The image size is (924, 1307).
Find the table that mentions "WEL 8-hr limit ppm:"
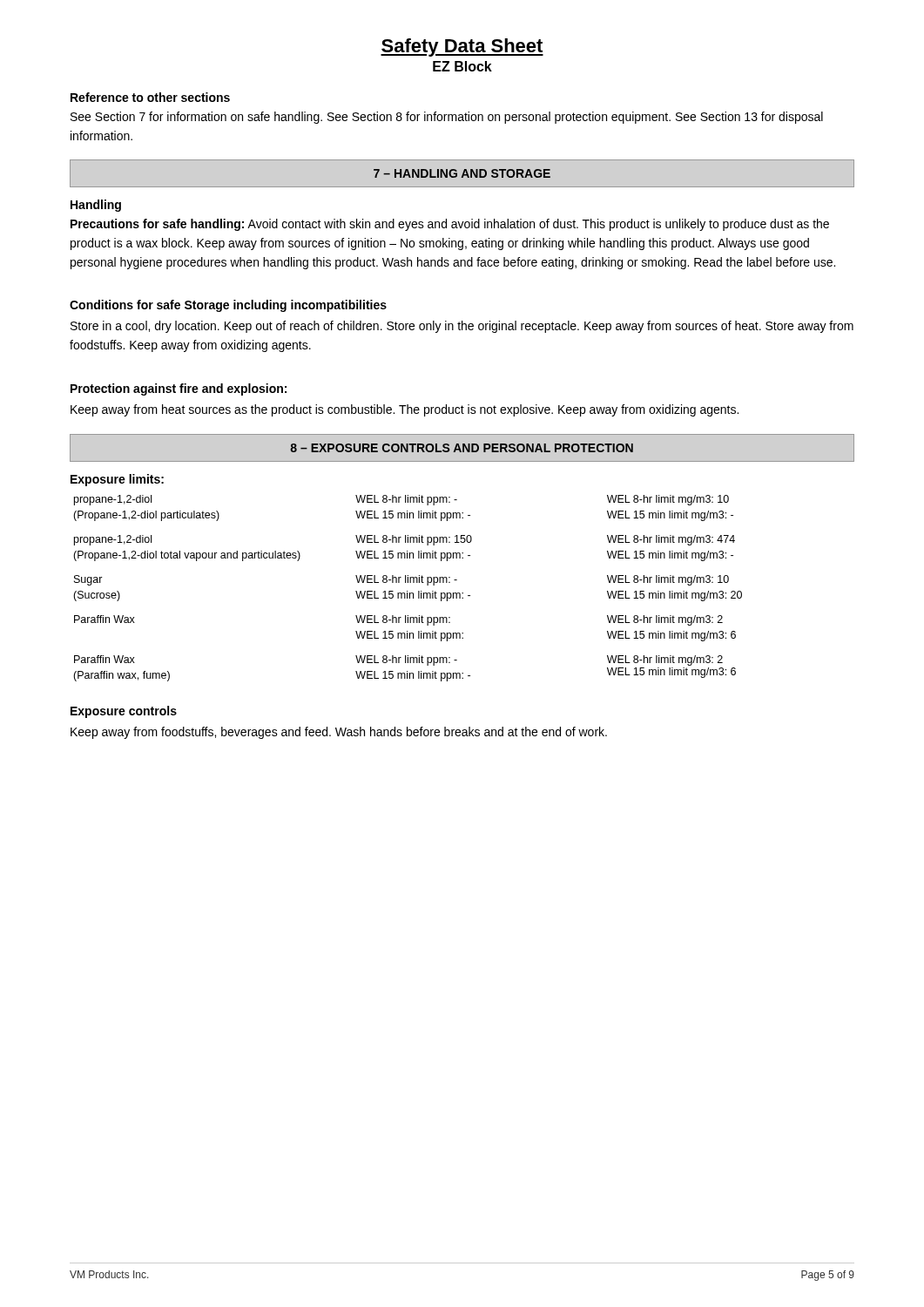[462, 587]
